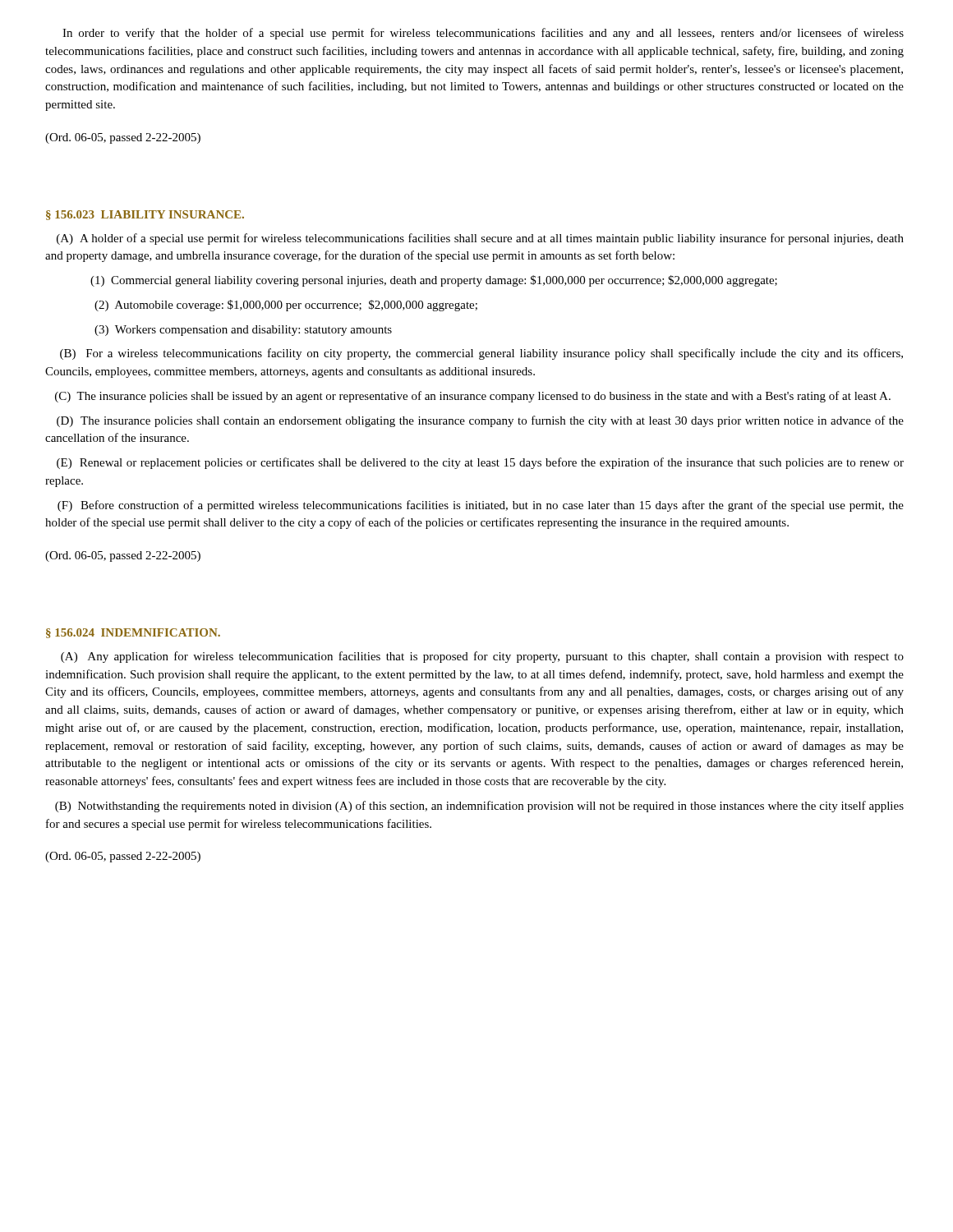953x1232 pixels.
Task: Click on the text block containing "(C) The insurance policies shall be issued"
Action: (468, 396)
